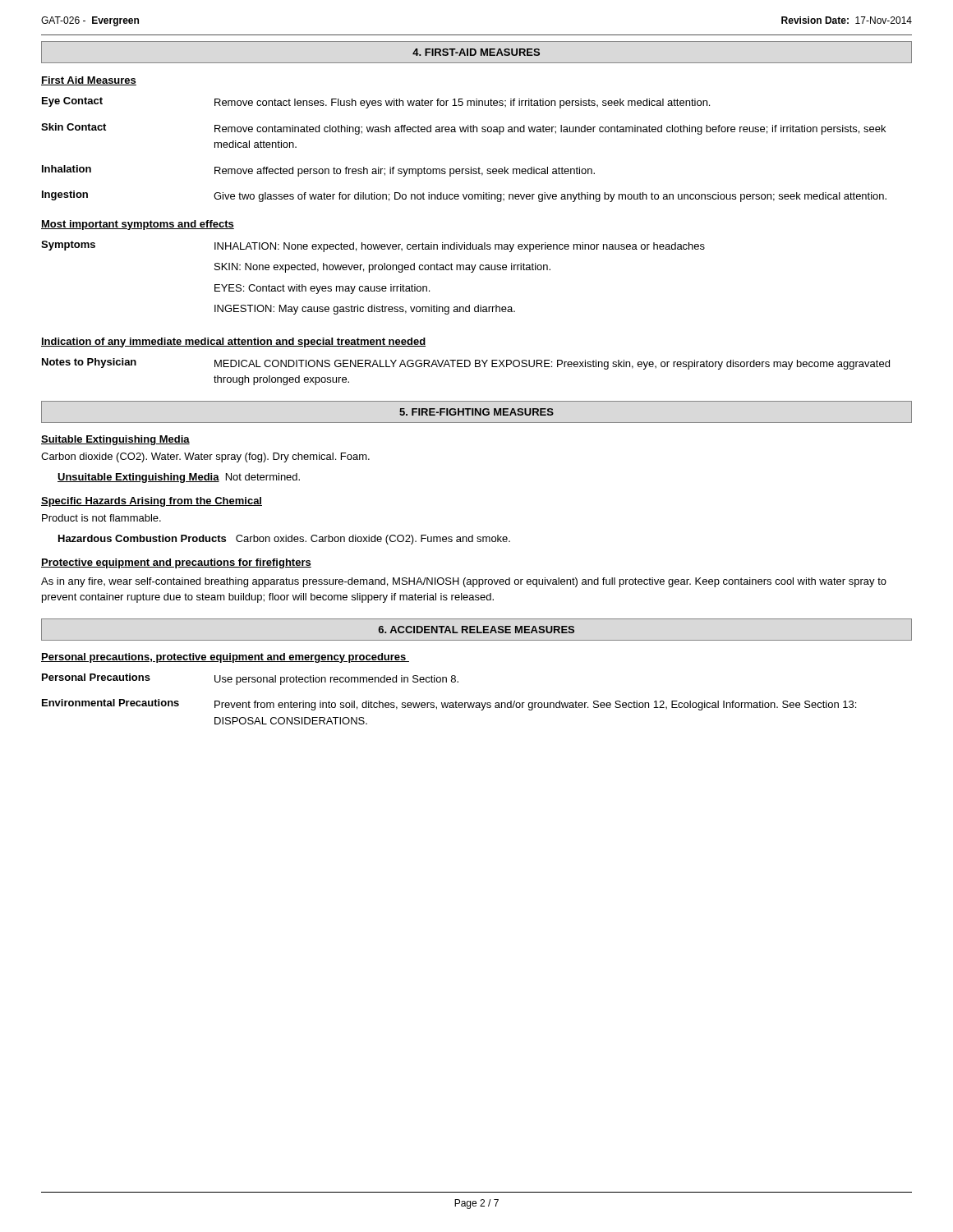Locate the block of text that opens with "Unsuitable Extinguishing Media"
Image resolution: width=953 pixels, height=1232 pixels.
pyautogui.click(x=179, y=476)
